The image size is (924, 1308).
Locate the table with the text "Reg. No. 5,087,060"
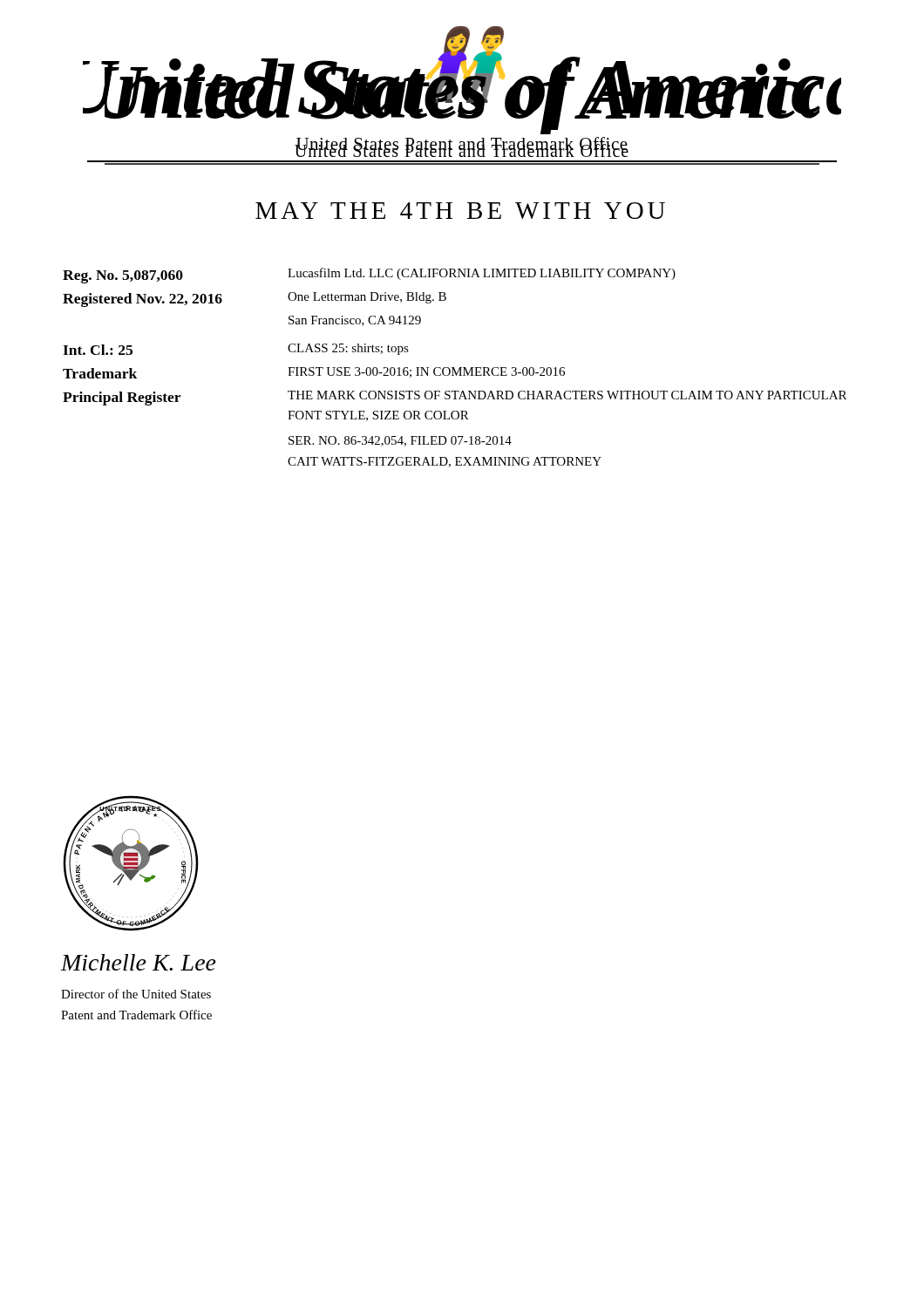[x=462, y=367]
